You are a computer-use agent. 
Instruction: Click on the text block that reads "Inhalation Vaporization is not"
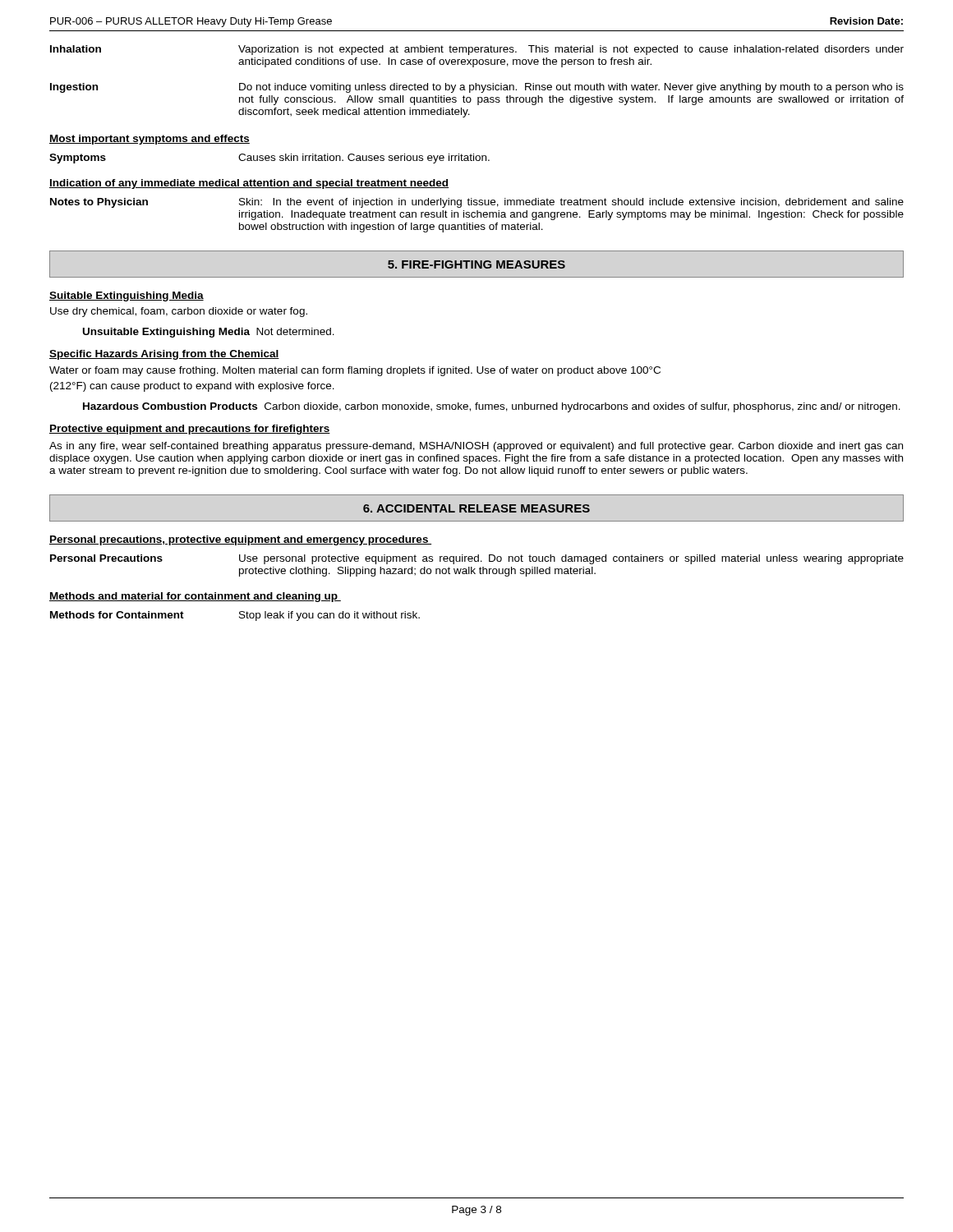coord(476,55)
